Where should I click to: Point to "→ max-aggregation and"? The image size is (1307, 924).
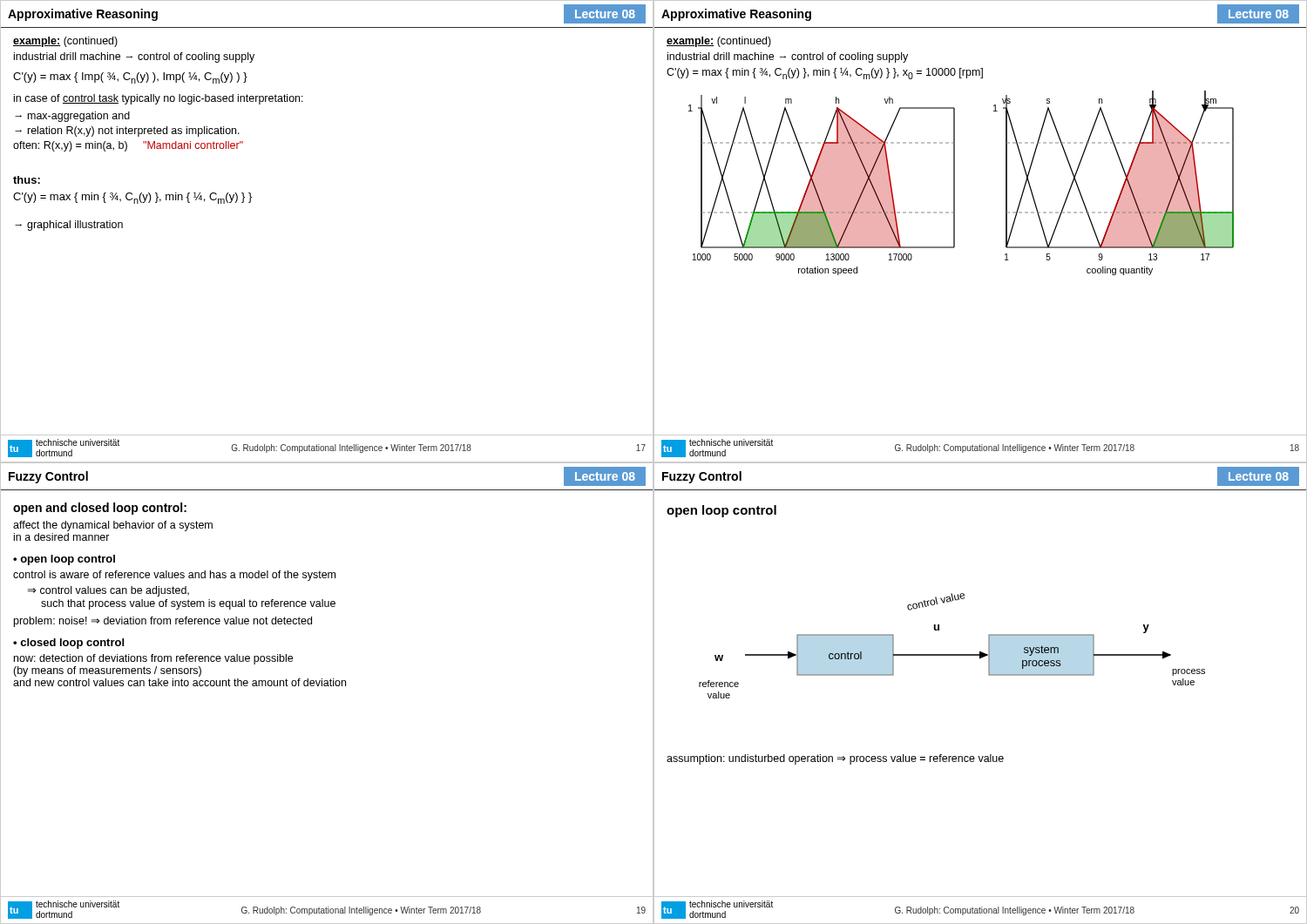pos(71,116)
